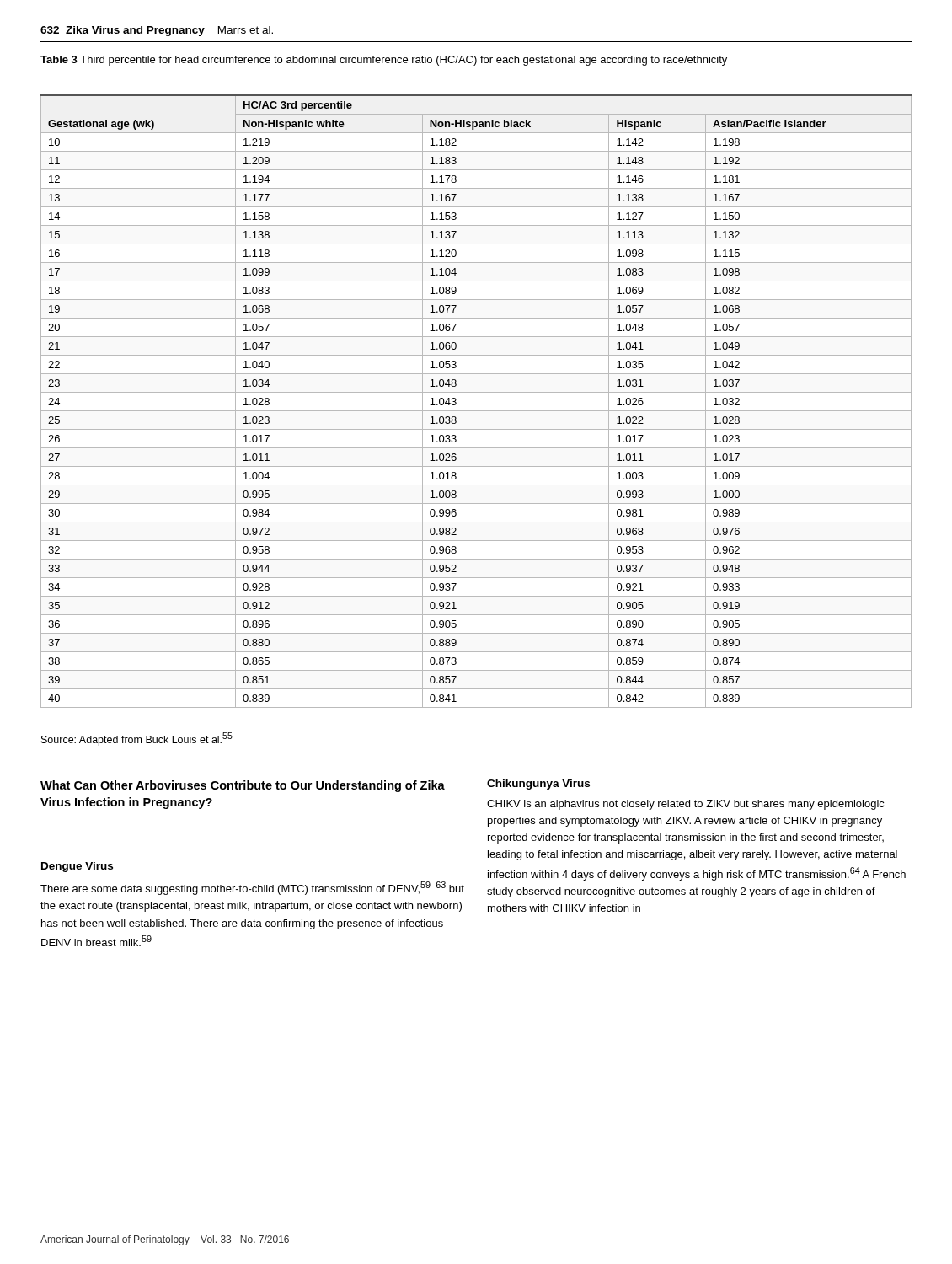Locate the caption that opens with "Table 3 Third"

coord(384,59)
